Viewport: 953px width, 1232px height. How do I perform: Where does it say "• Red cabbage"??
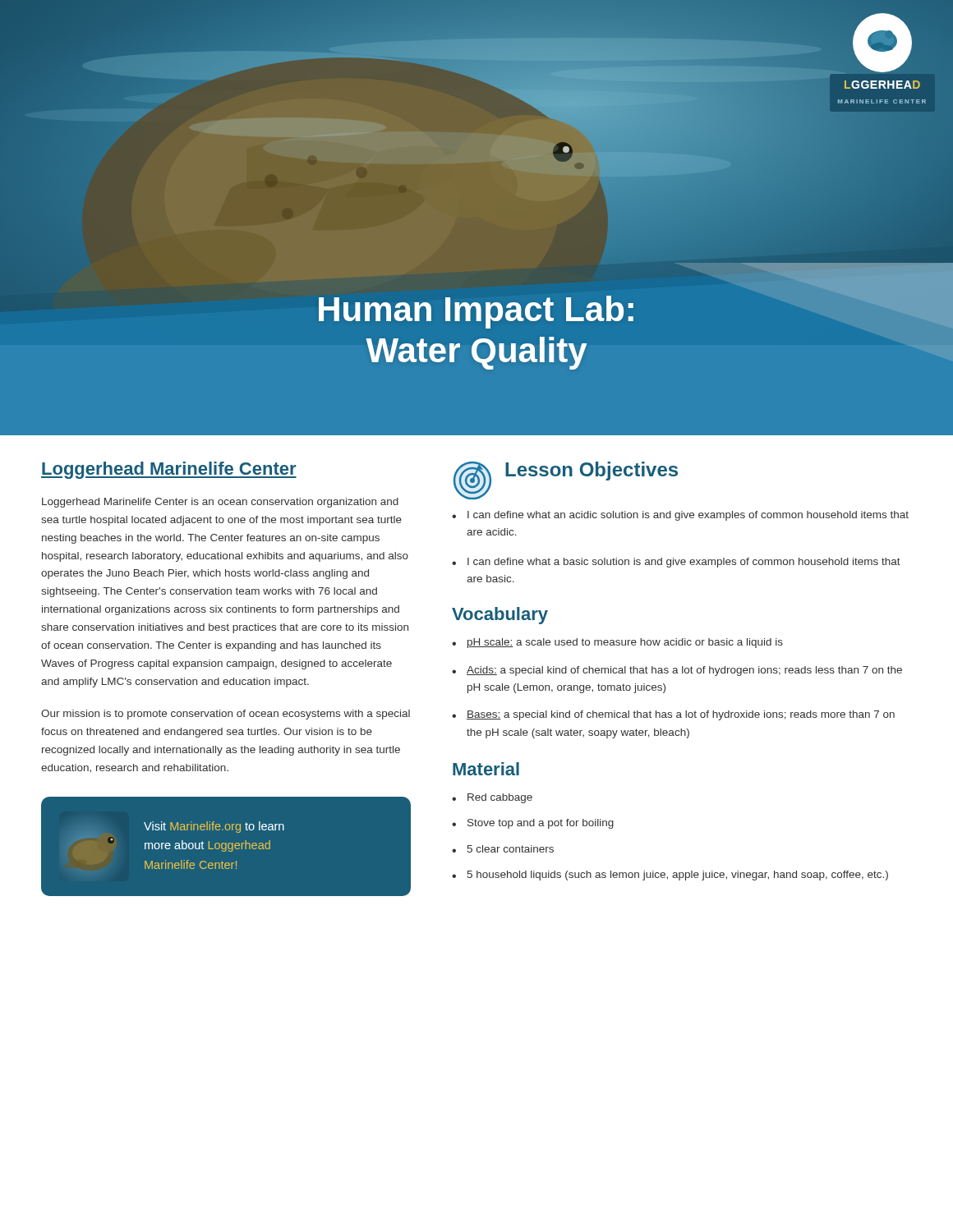[x=492, y=797]
